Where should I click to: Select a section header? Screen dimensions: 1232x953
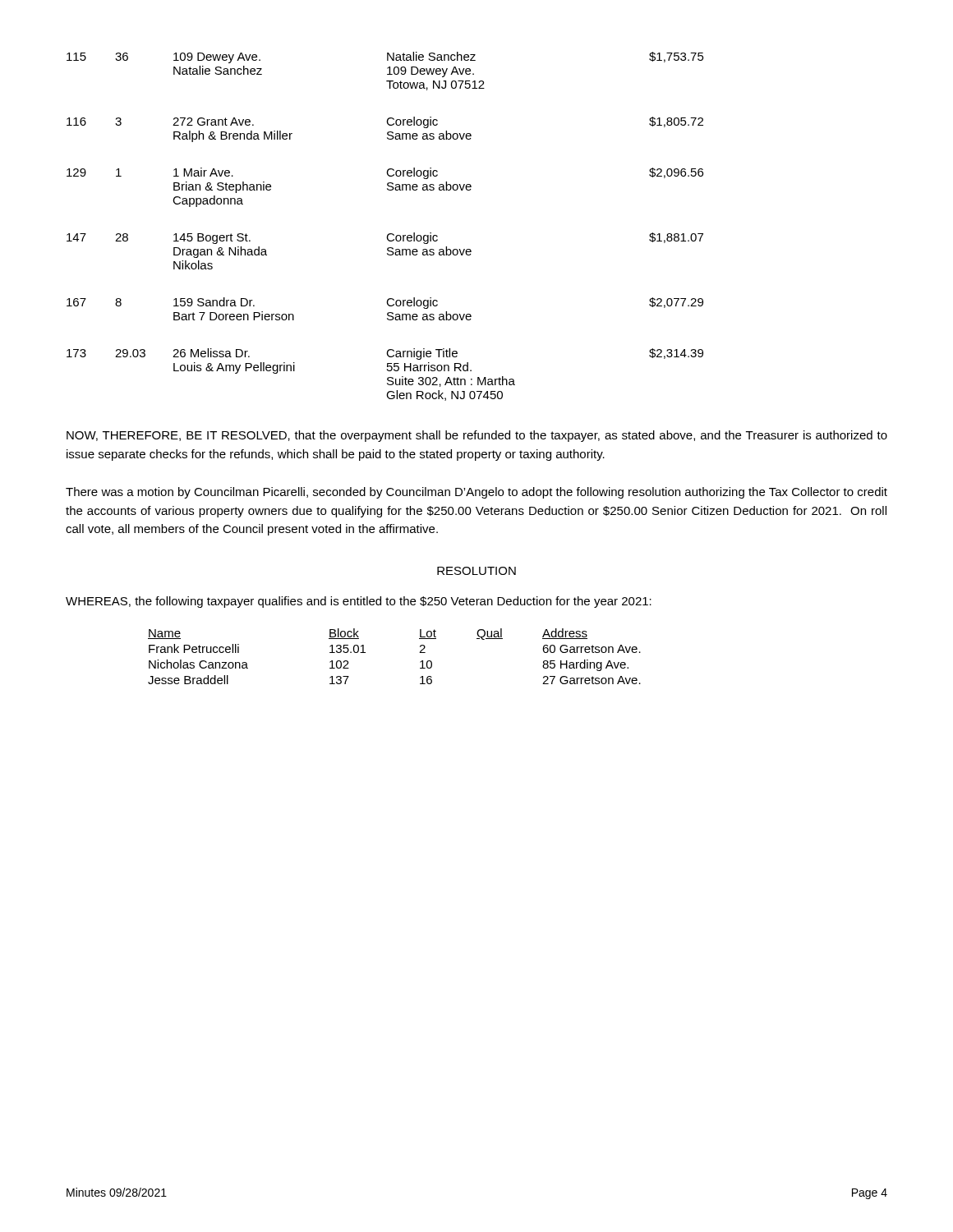[x=476, y=570]
